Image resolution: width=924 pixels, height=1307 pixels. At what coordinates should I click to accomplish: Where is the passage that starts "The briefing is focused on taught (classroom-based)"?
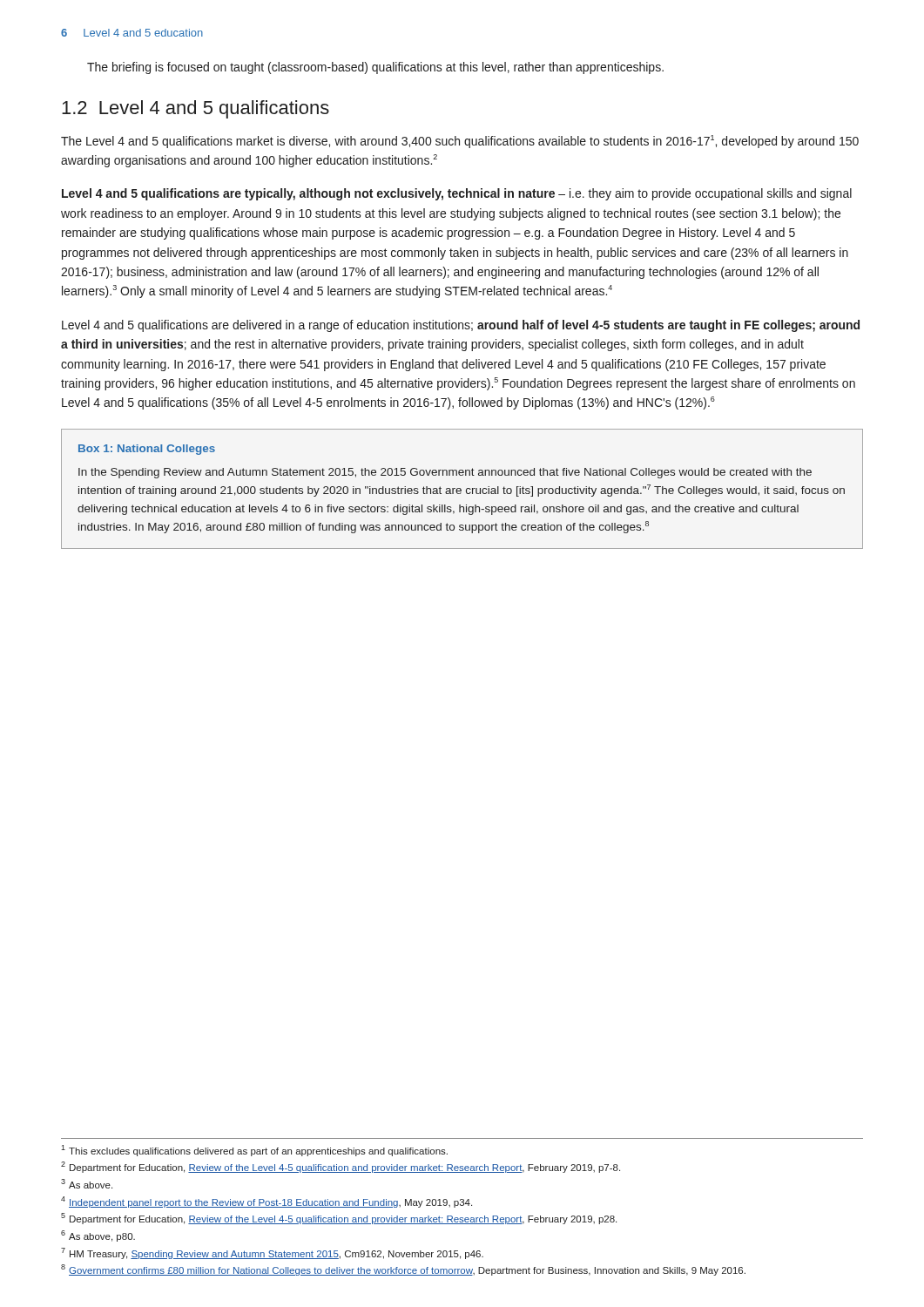pyautogui.click(x=376, y=67)
